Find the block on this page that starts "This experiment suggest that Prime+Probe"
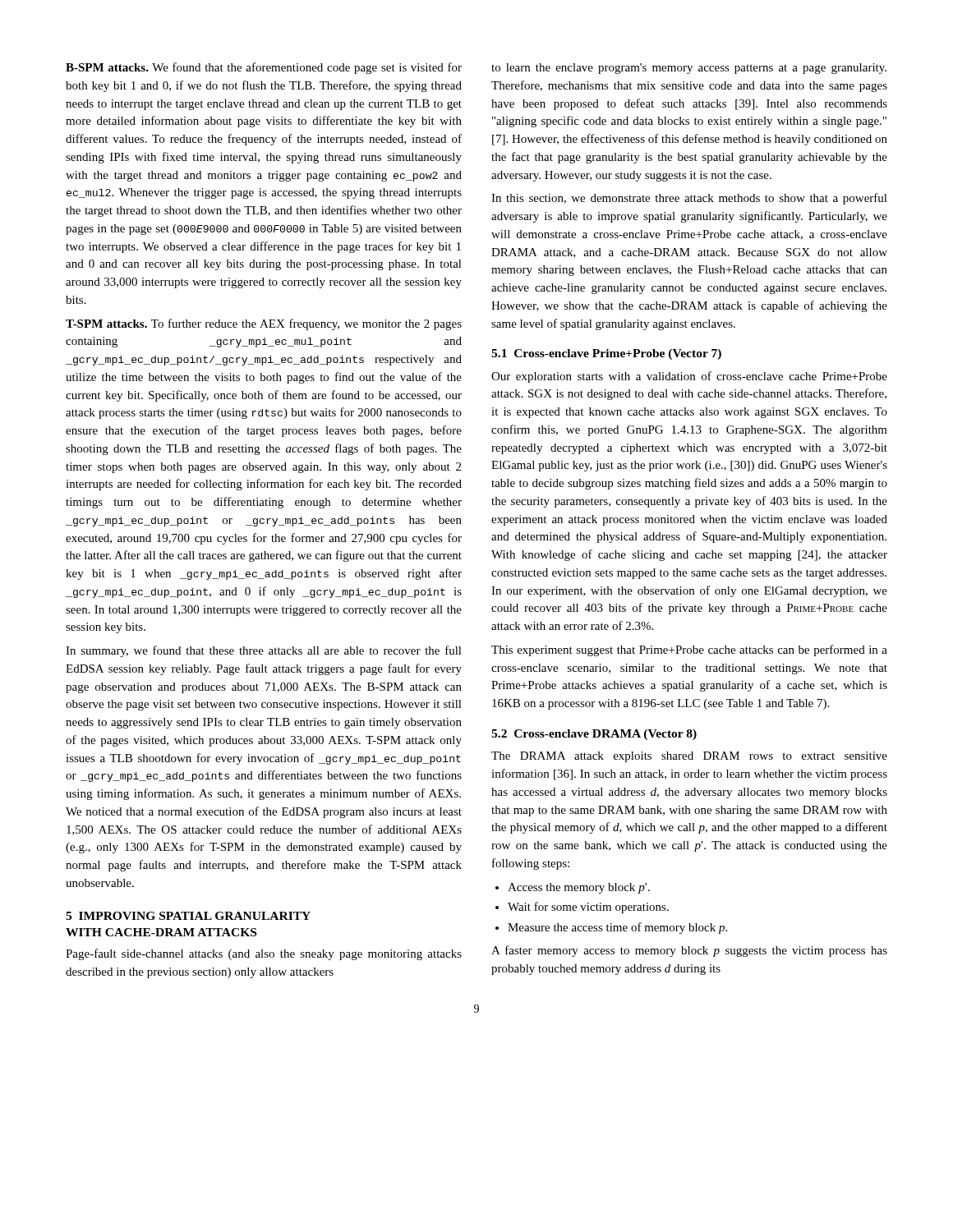The image size is (953, 1232). 689,677
